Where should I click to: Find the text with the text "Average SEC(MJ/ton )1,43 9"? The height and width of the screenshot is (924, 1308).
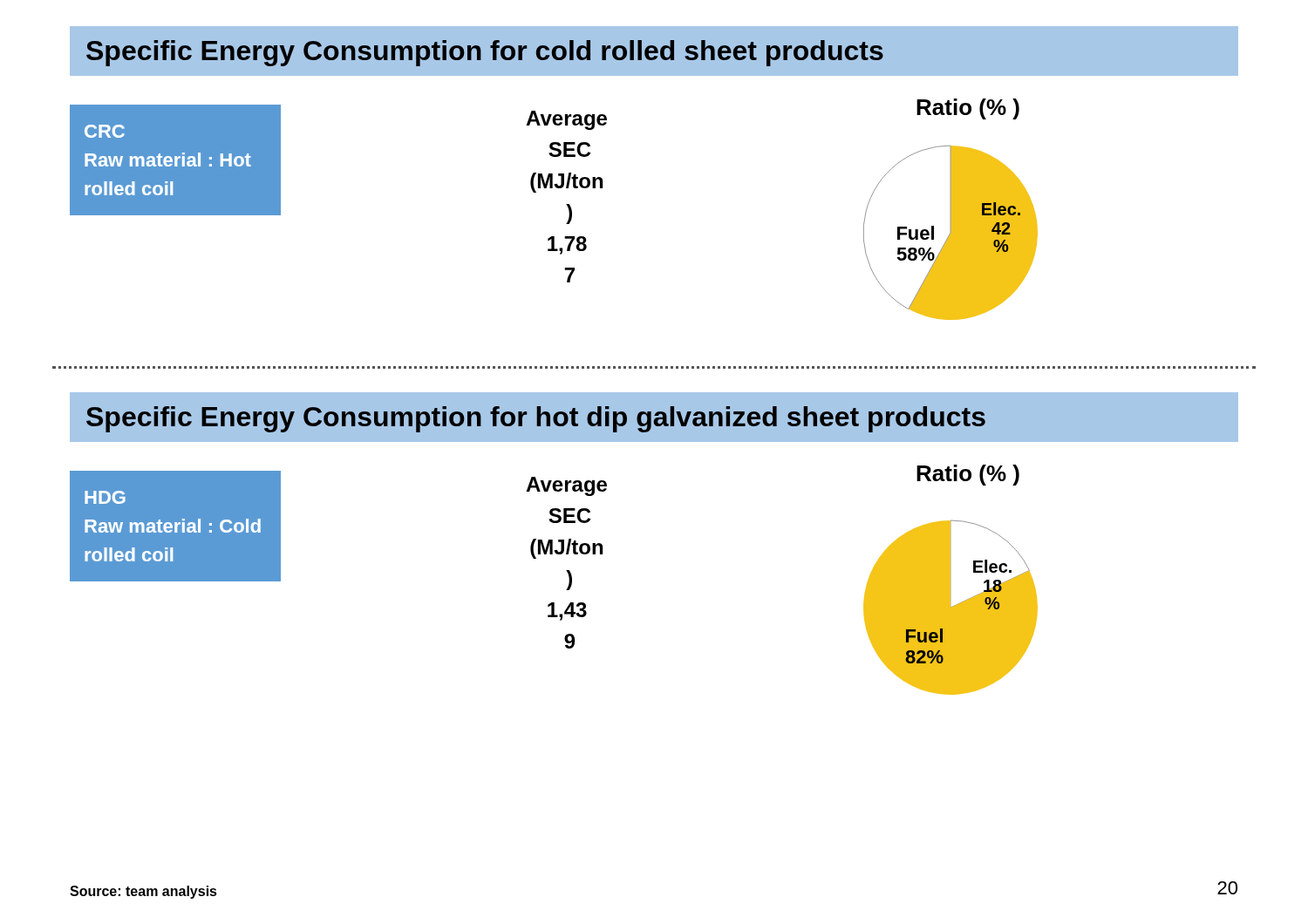[x=567, y=563]
